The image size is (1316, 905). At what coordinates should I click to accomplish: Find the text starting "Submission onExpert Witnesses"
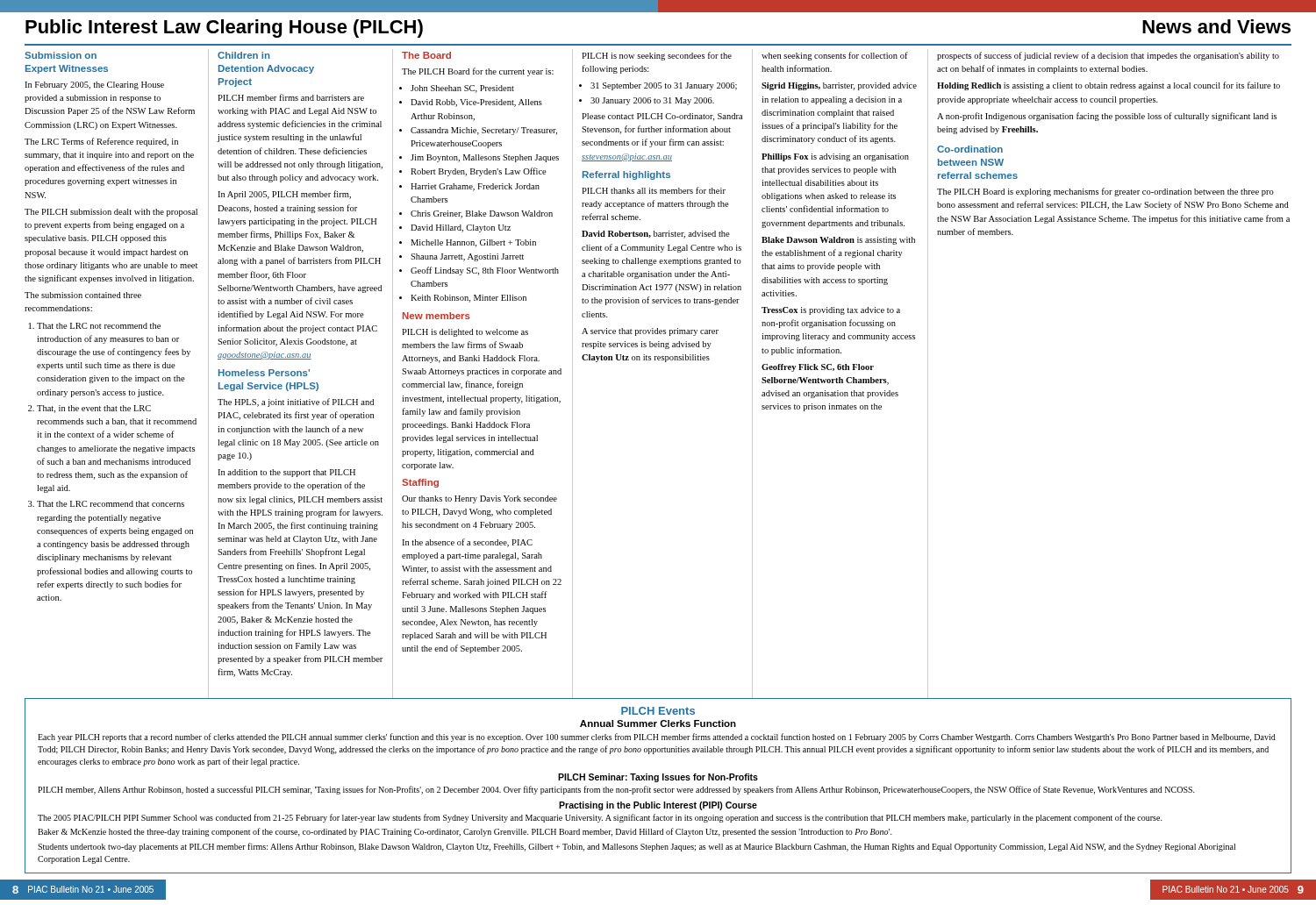point(67,62)
